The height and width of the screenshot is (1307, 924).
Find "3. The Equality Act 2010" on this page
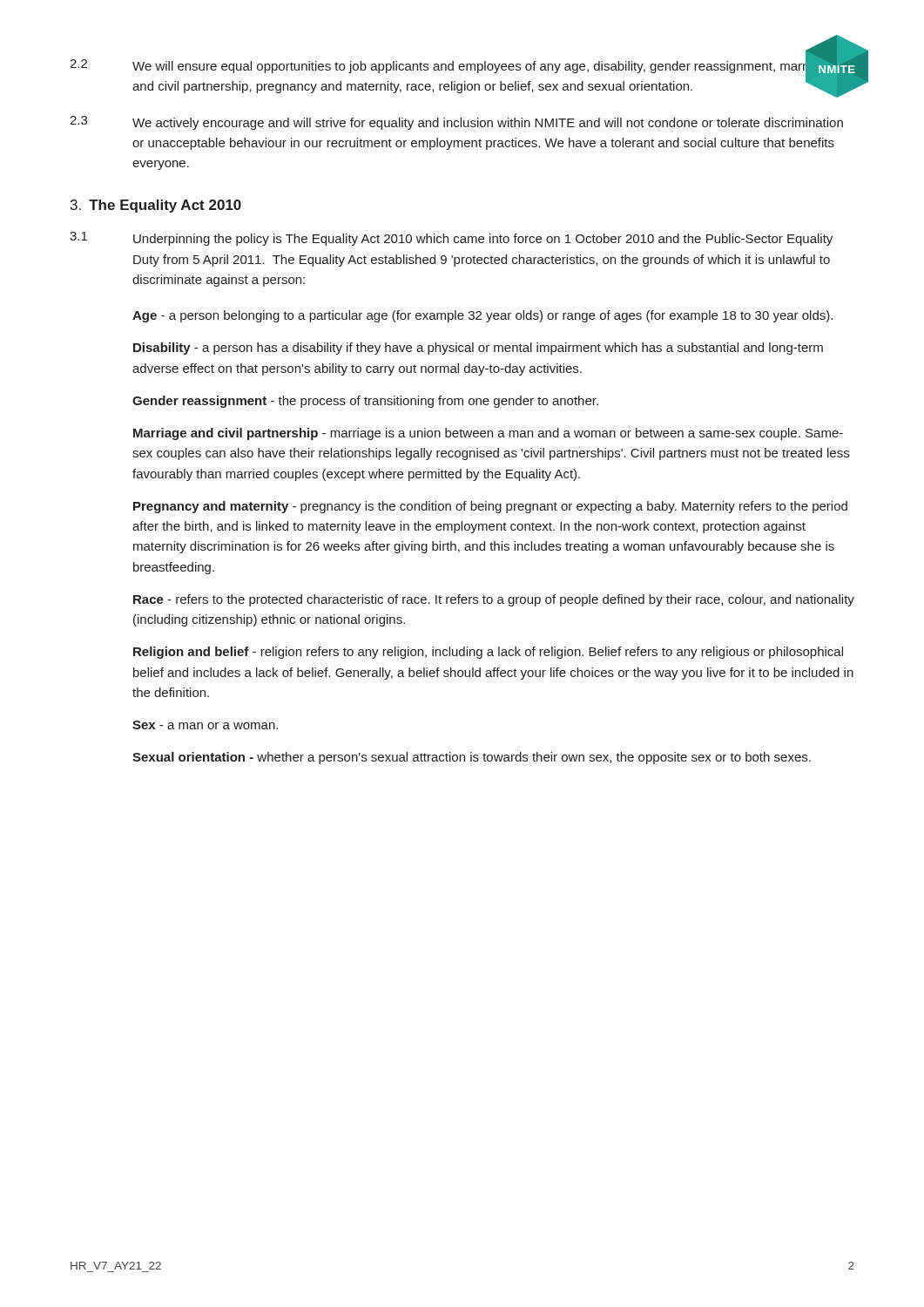156,206
